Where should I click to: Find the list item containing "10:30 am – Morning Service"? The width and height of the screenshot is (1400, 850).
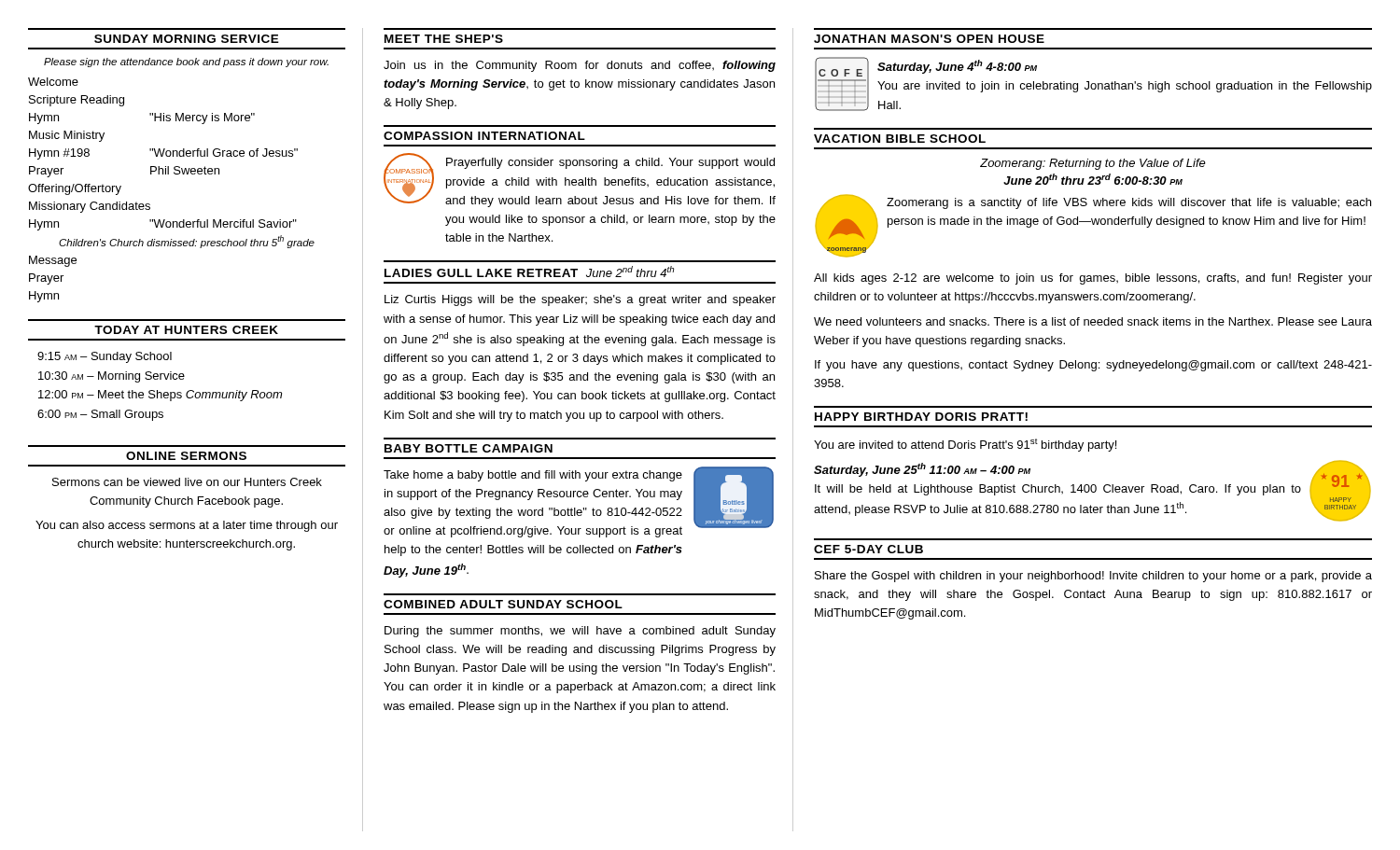[x=111, y=375]
